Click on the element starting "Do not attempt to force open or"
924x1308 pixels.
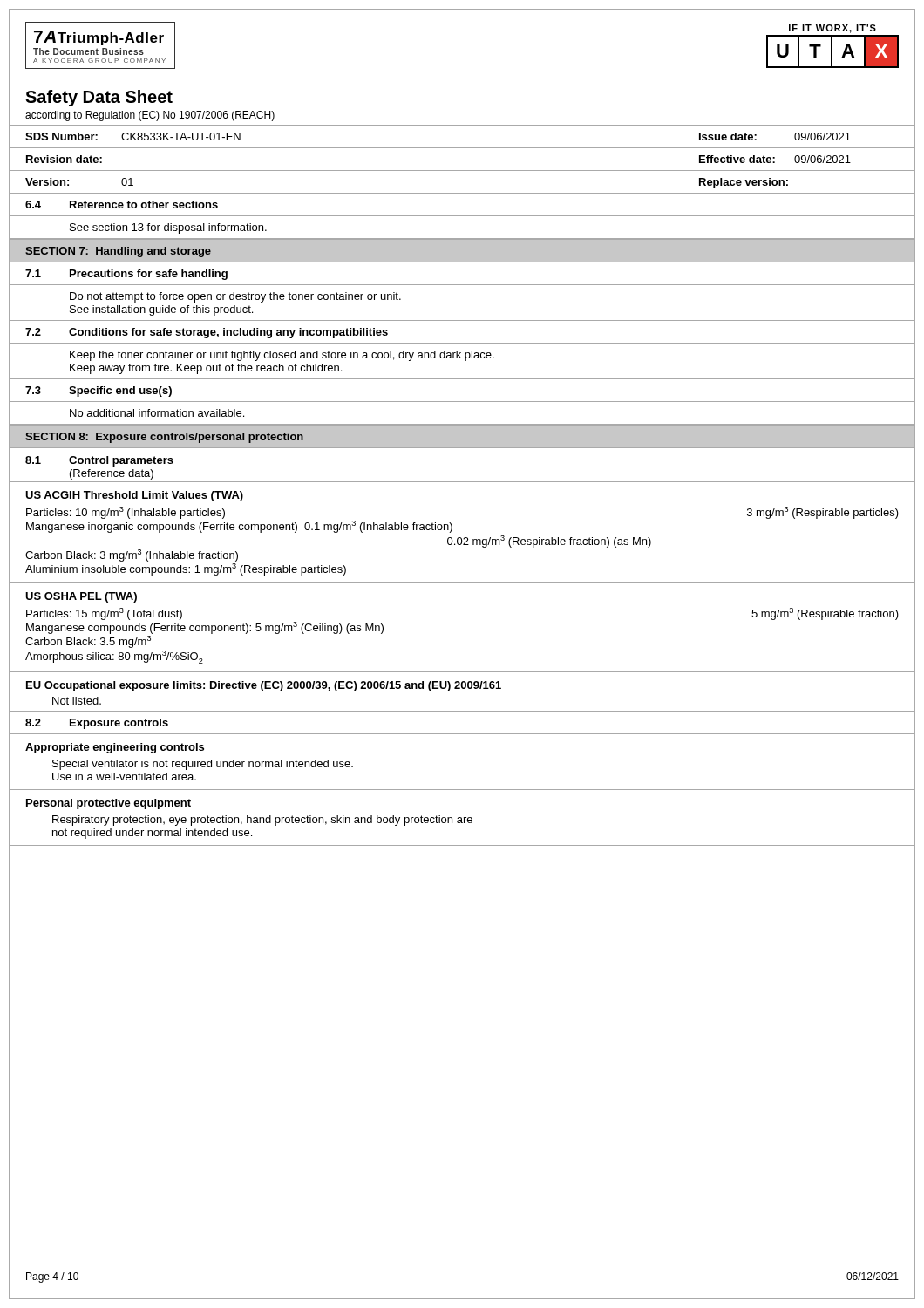click(x=235, y=303)
